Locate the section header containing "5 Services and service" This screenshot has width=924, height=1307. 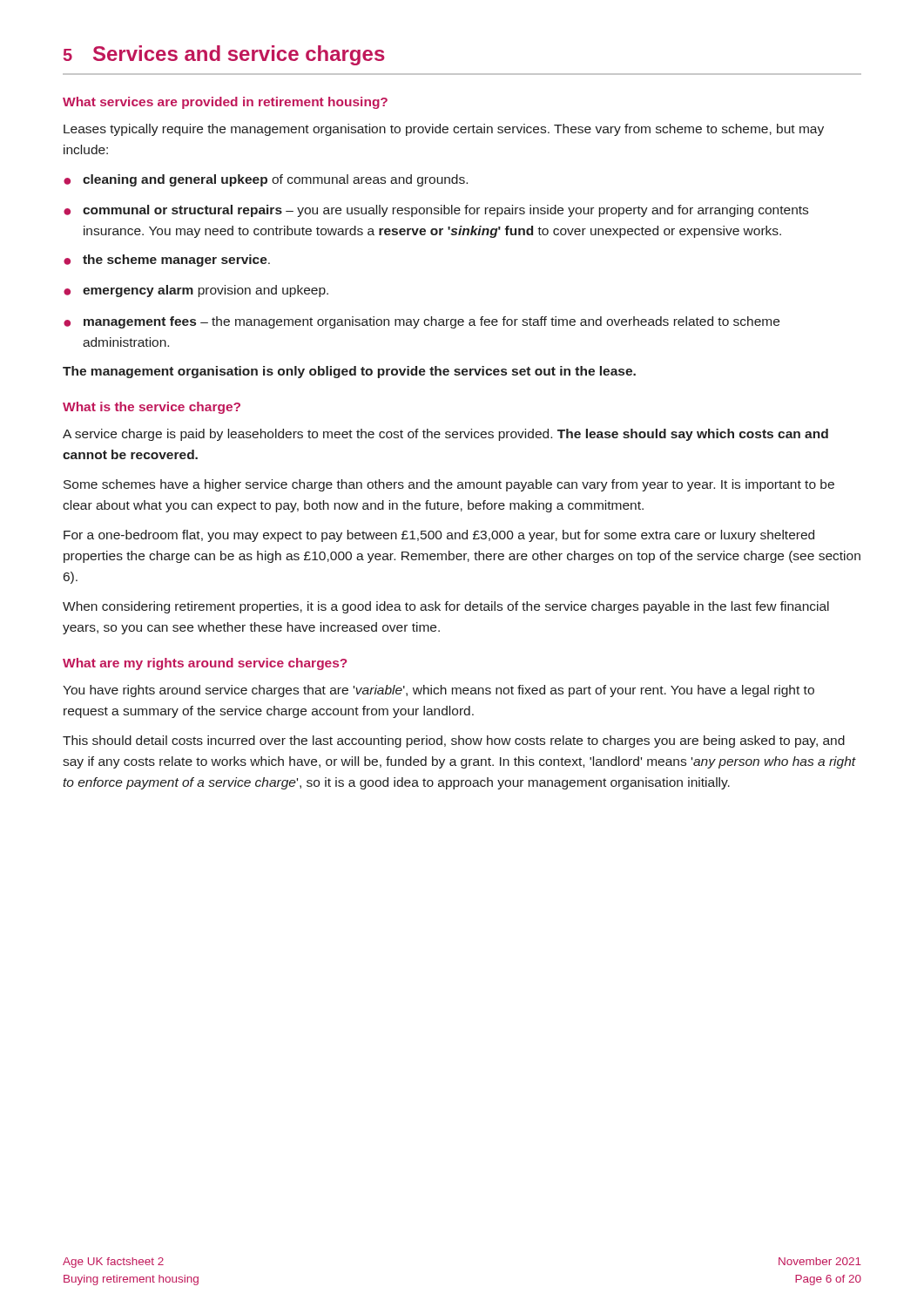[x=224, y=54]
